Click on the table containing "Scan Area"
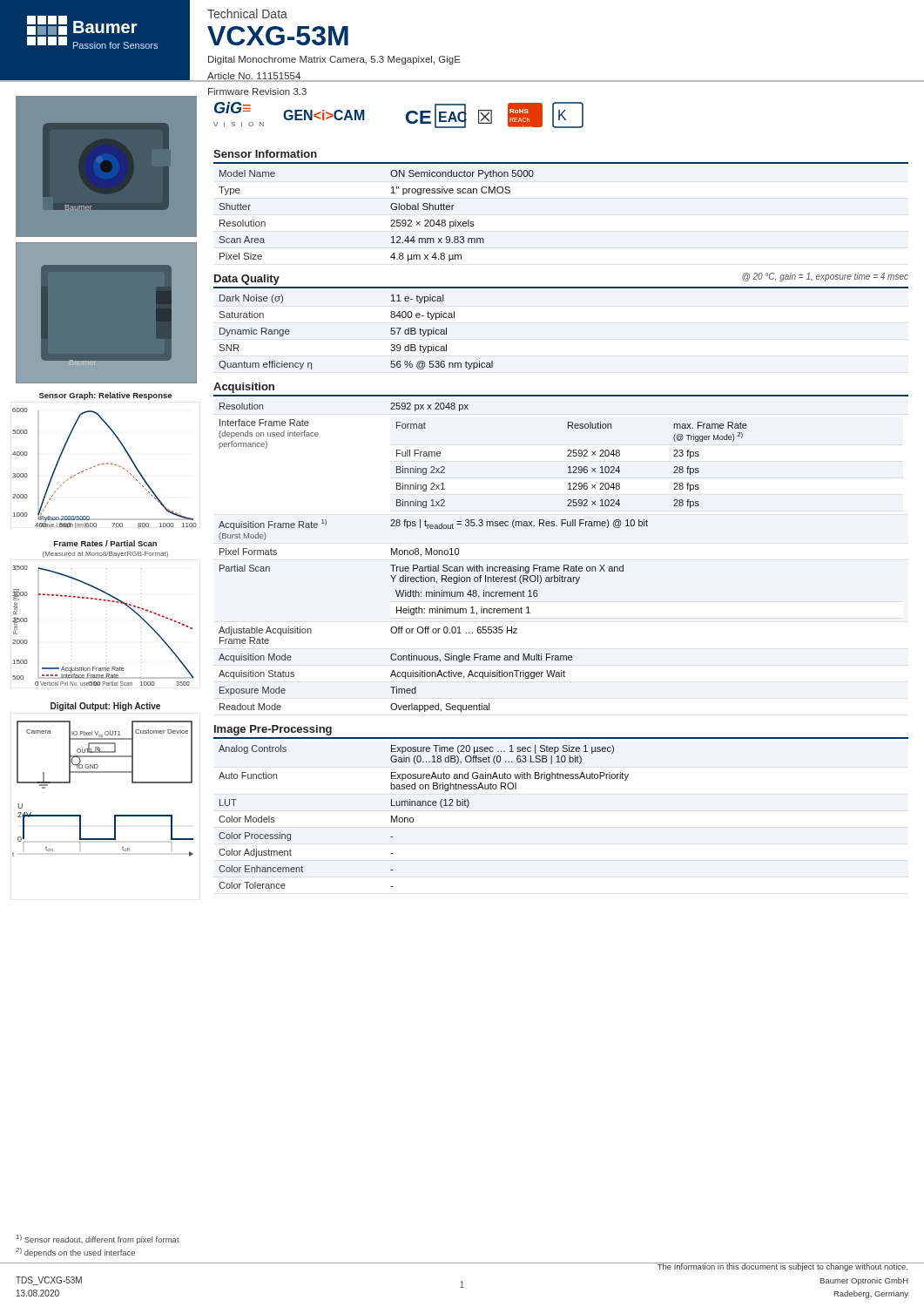Viewport: 924px width, 1307px height. [x=561, y=215]
